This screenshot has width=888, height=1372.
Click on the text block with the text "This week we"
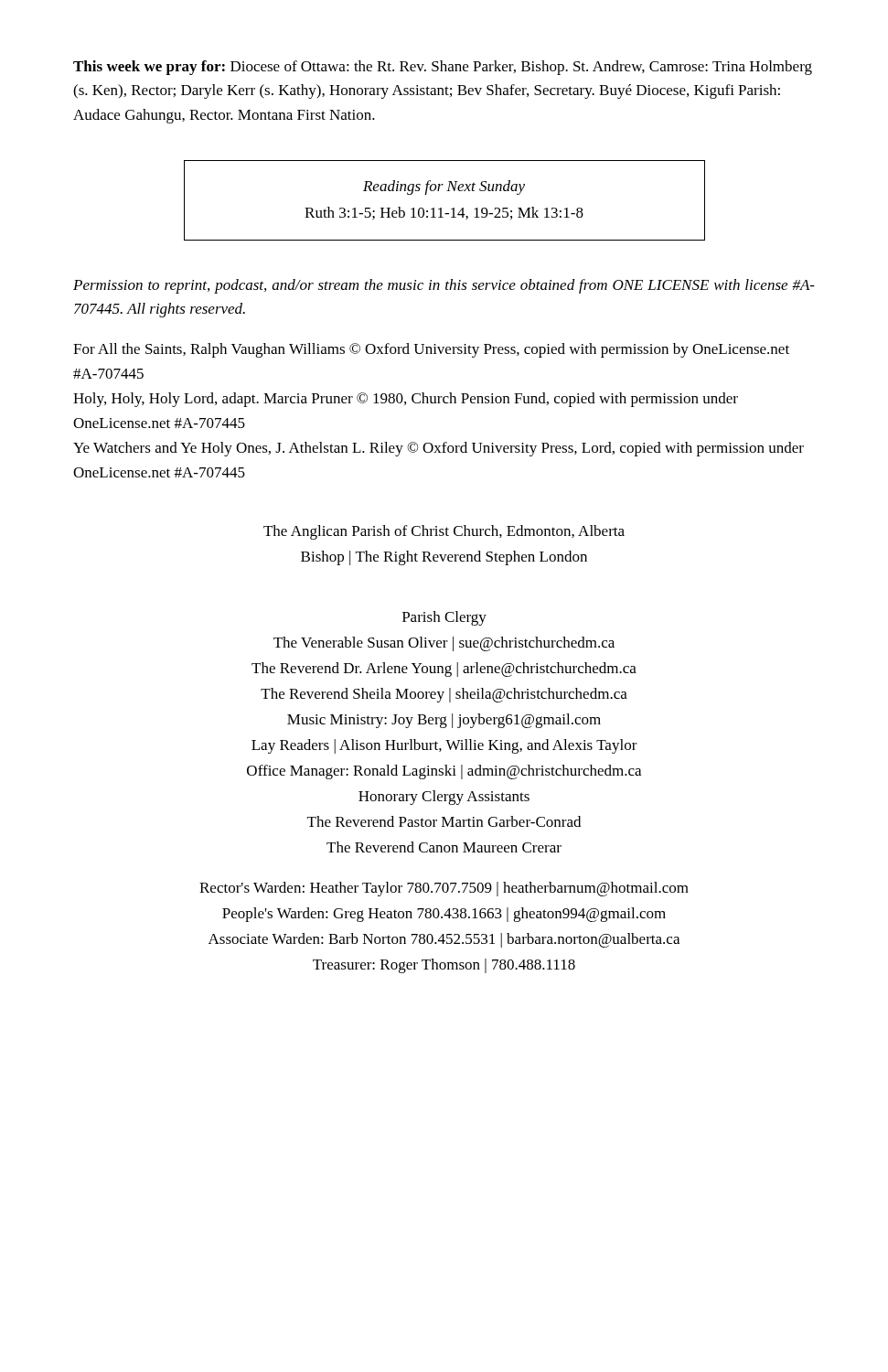pyautogui.click(x=443, y=90)
